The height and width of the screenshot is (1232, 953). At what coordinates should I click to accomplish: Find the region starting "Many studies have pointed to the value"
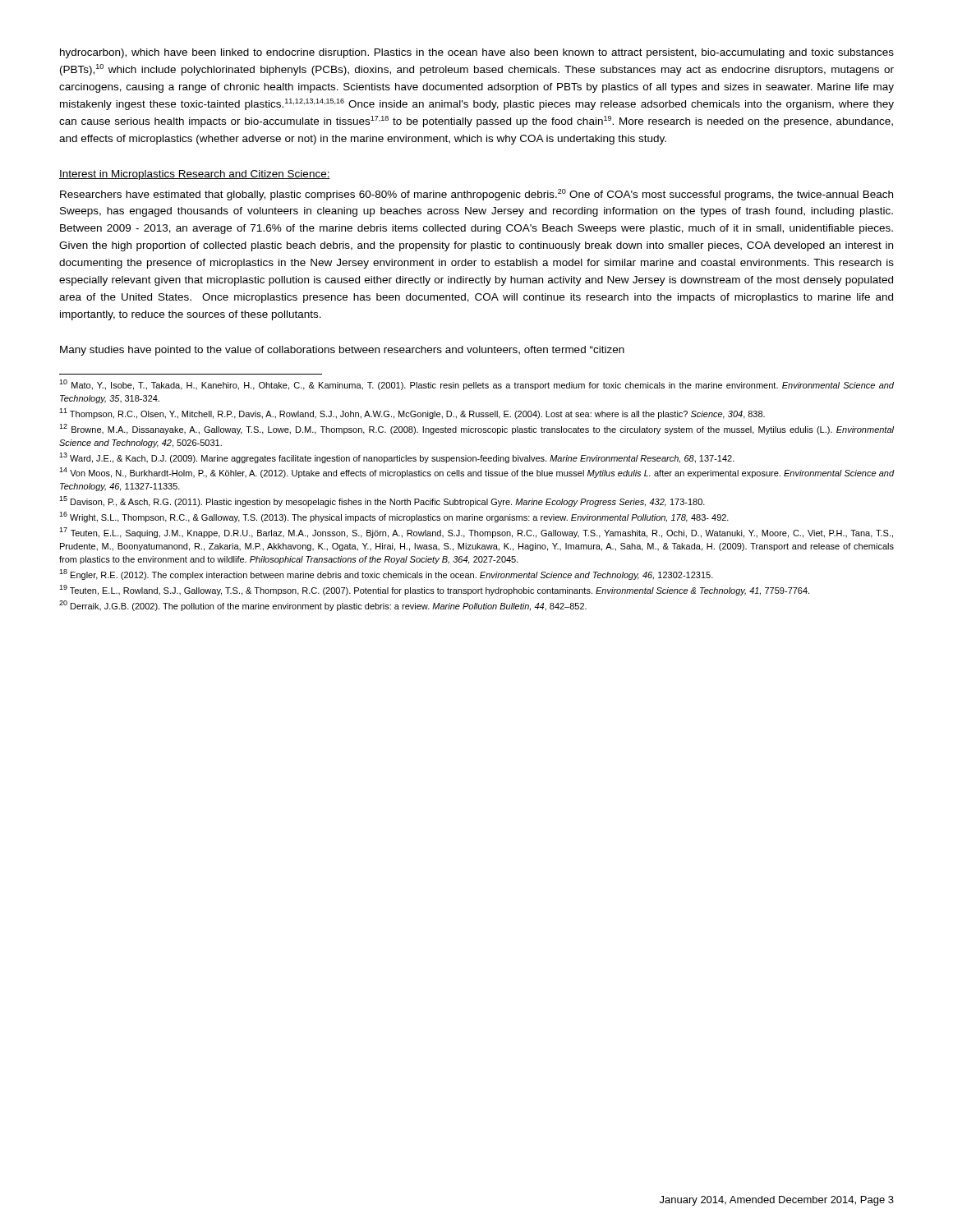pos(342,349)
